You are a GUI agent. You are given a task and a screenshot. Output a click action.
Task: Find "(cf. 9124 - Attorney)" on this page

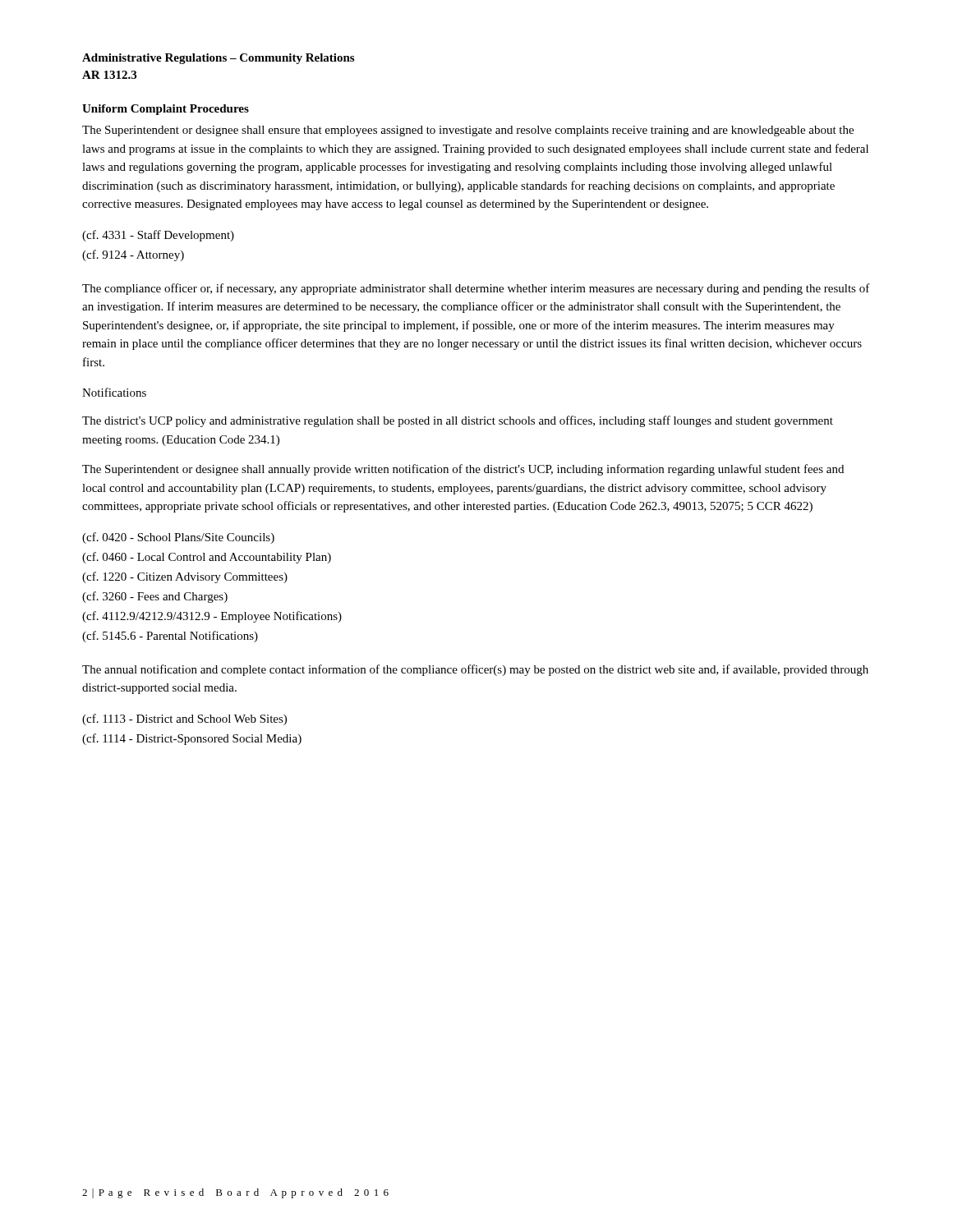point(133,254)
